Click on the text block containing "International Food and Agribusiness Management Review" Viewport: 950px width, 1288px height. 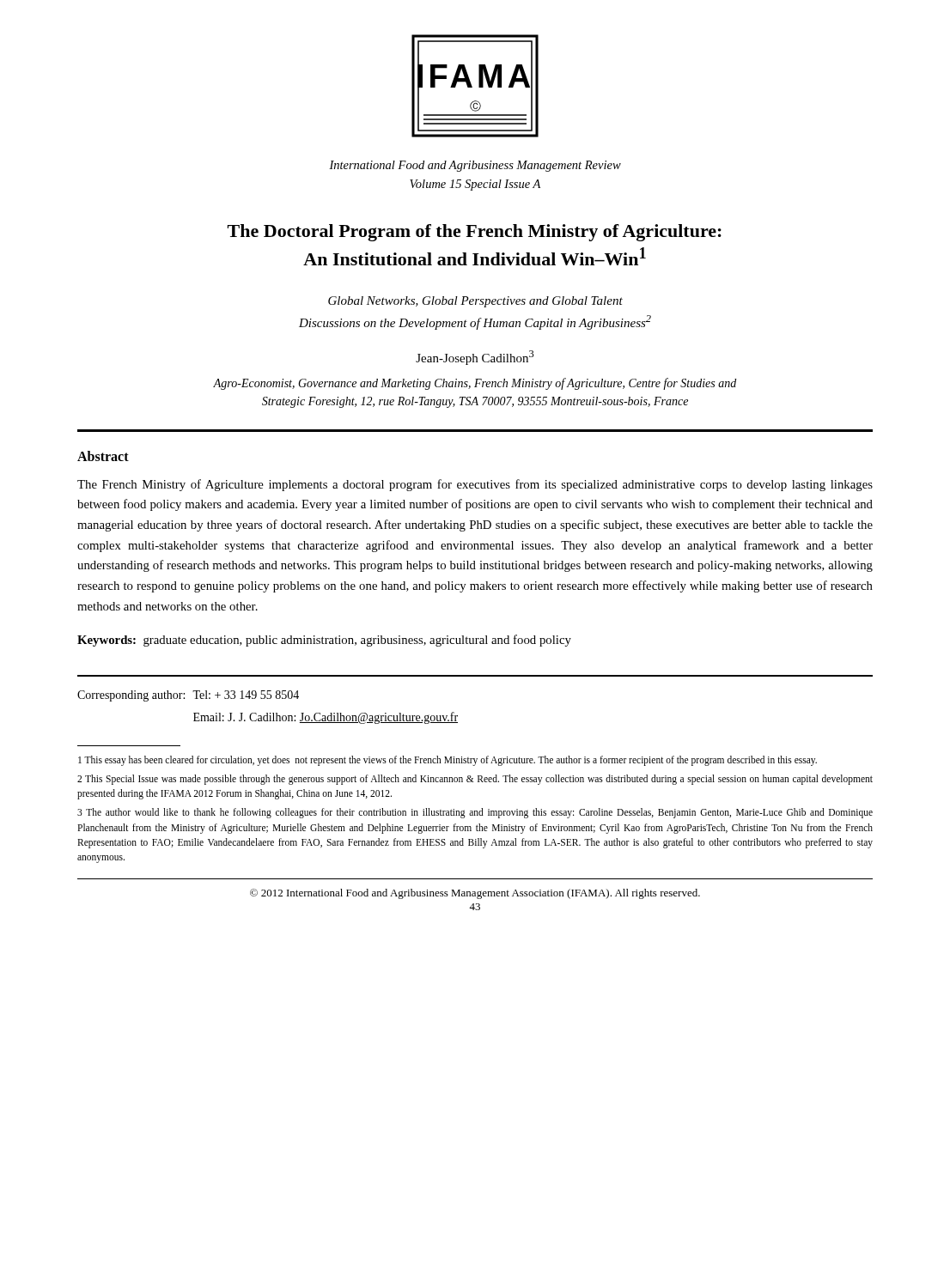[x=475, y=174]
